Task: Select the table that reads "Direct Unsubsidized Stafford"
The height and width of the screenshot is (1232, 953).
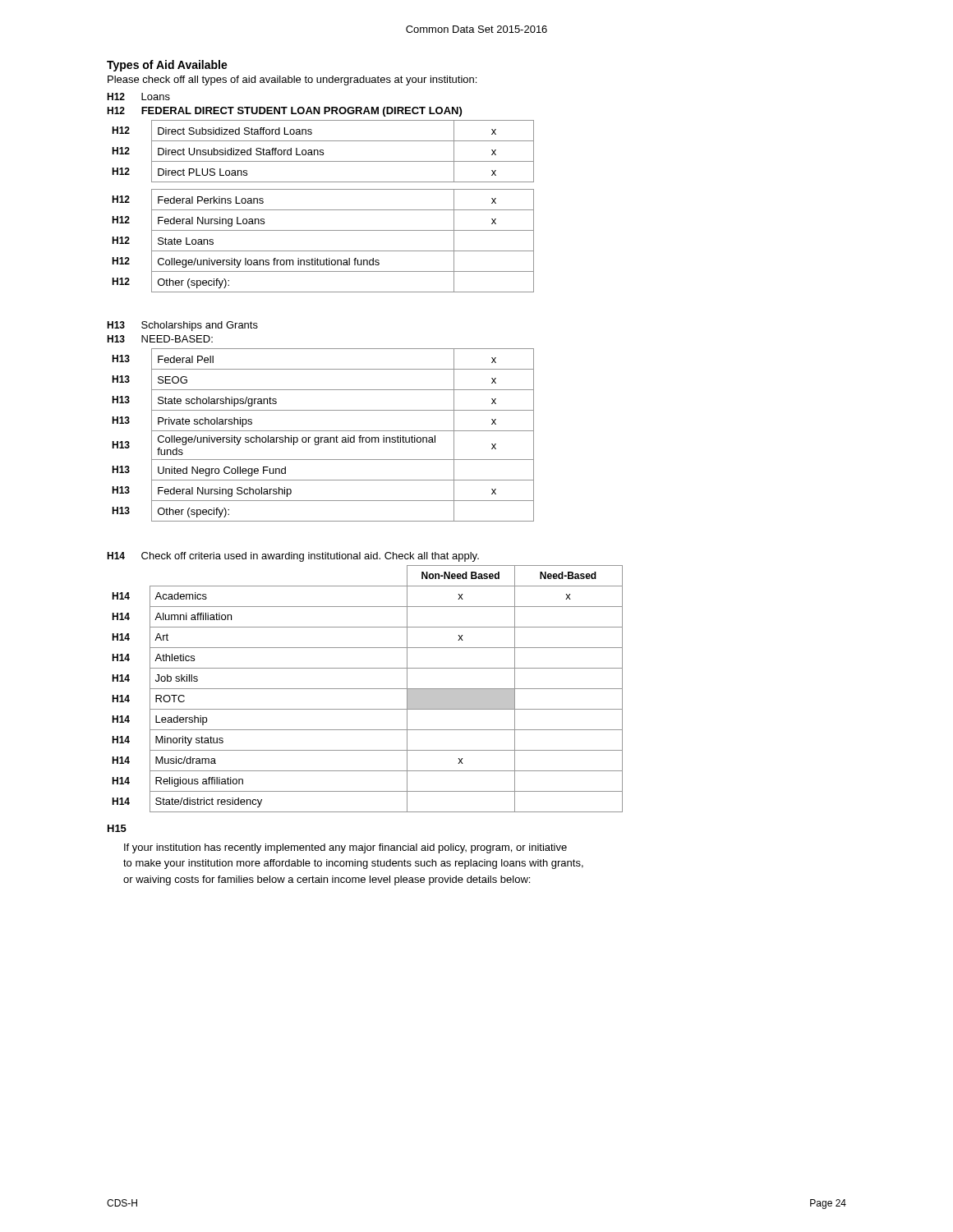Action: (x=476, y=151)
